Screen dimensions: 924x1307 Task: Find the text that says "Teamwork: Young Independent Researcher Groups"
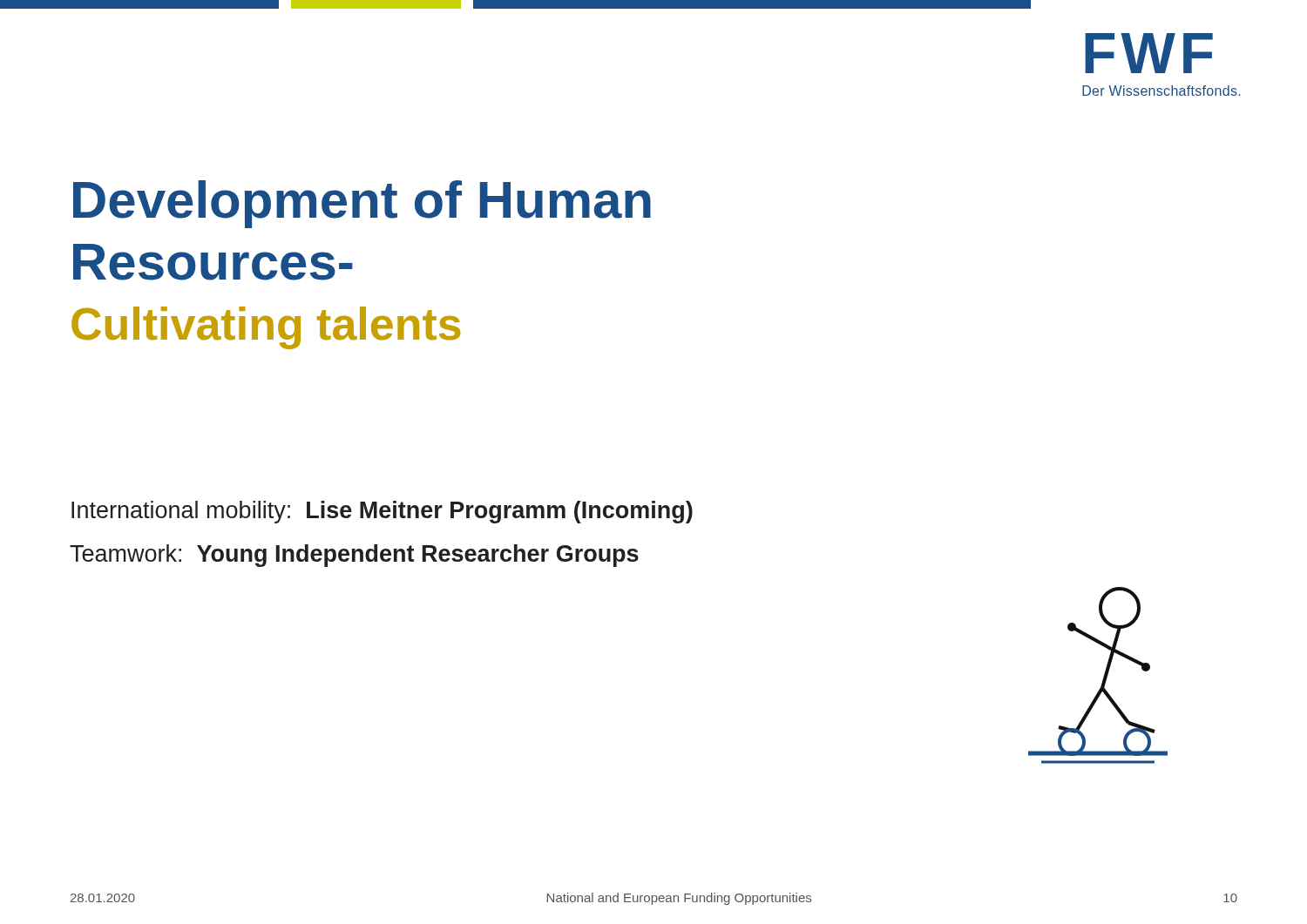354,554
